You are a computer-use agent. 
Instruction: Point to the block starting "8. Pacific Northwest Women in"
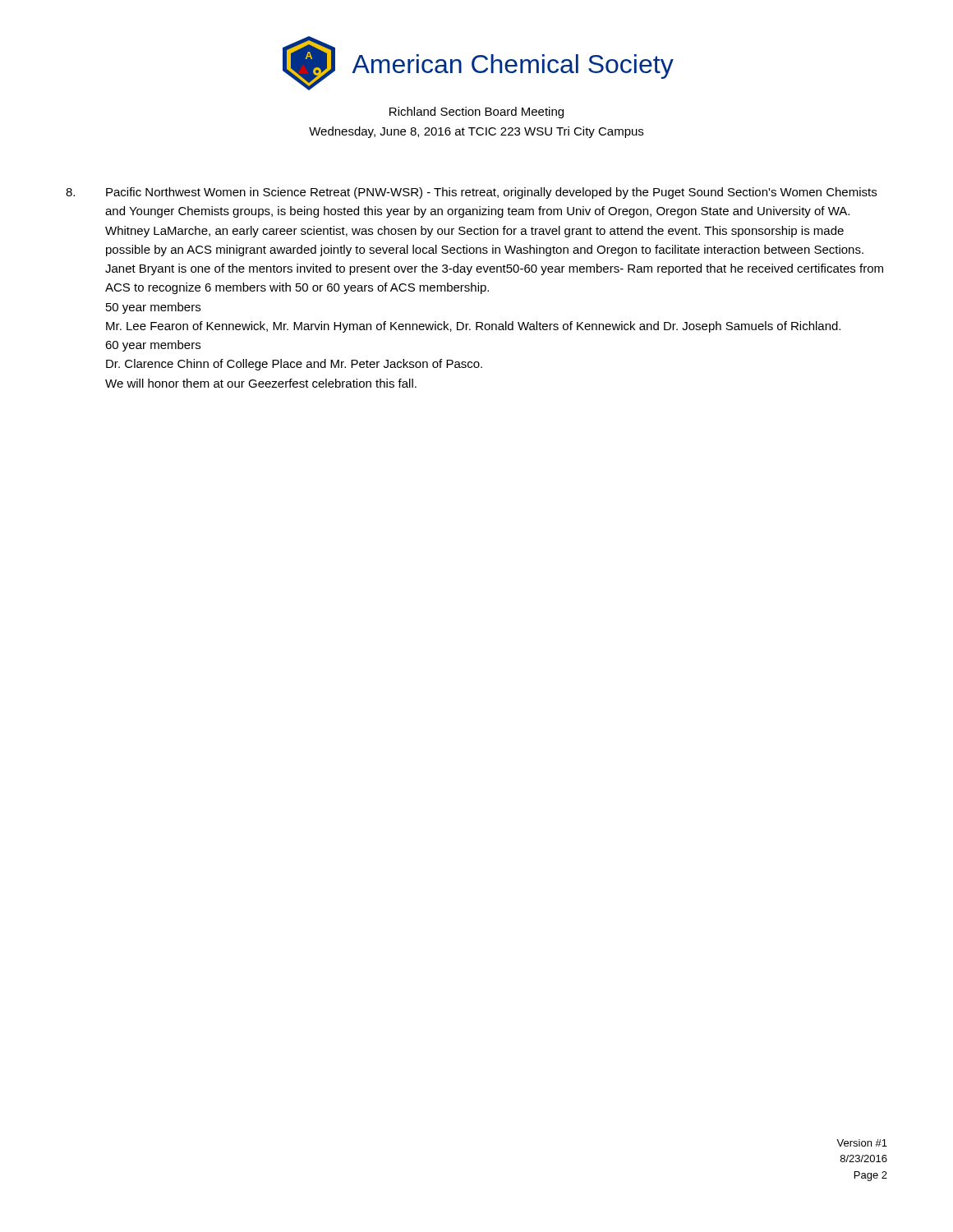coord(476,287)
